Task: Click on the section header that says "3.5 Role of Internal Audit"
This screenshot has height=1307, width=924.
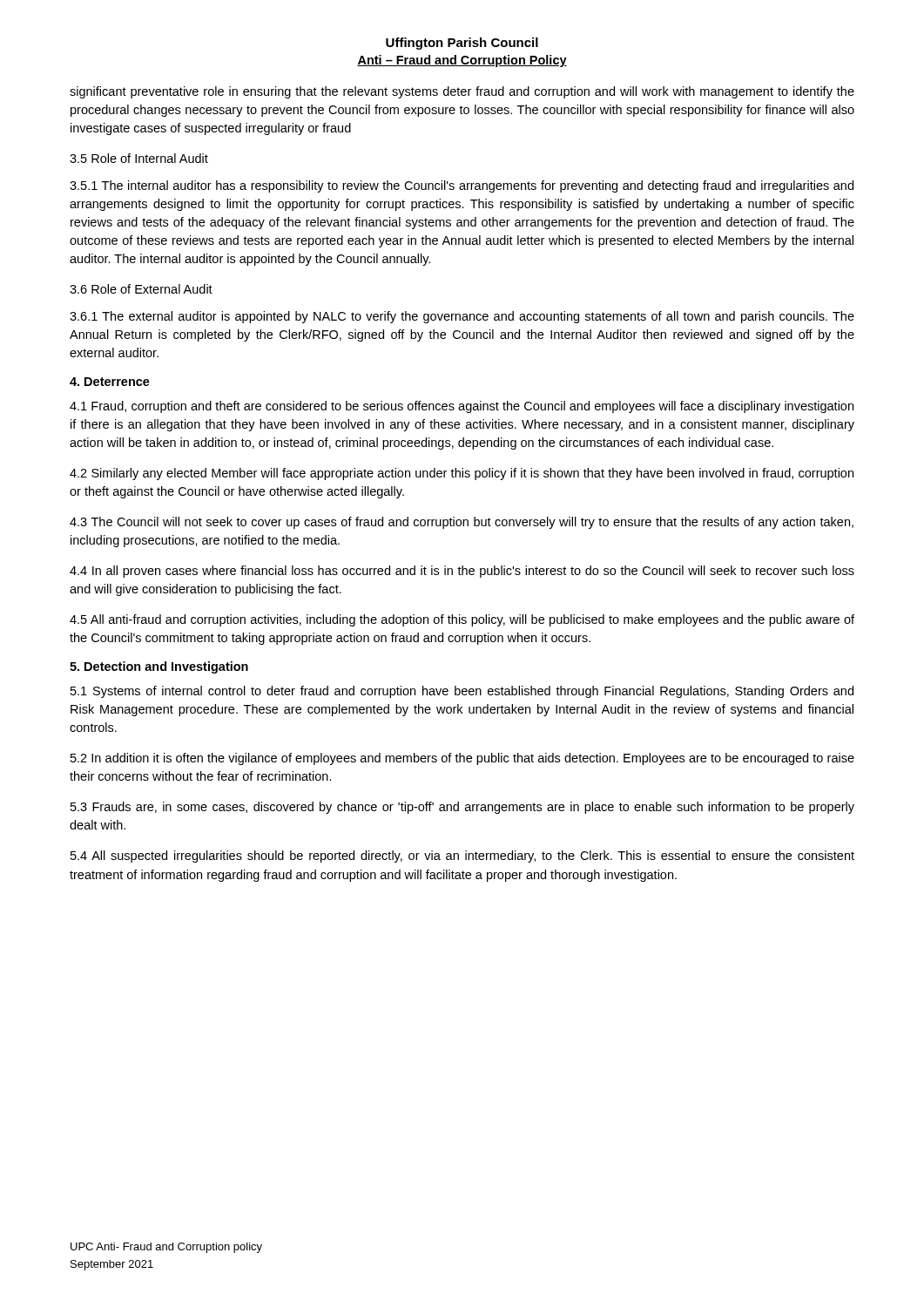Action: (x=139, y=159)
